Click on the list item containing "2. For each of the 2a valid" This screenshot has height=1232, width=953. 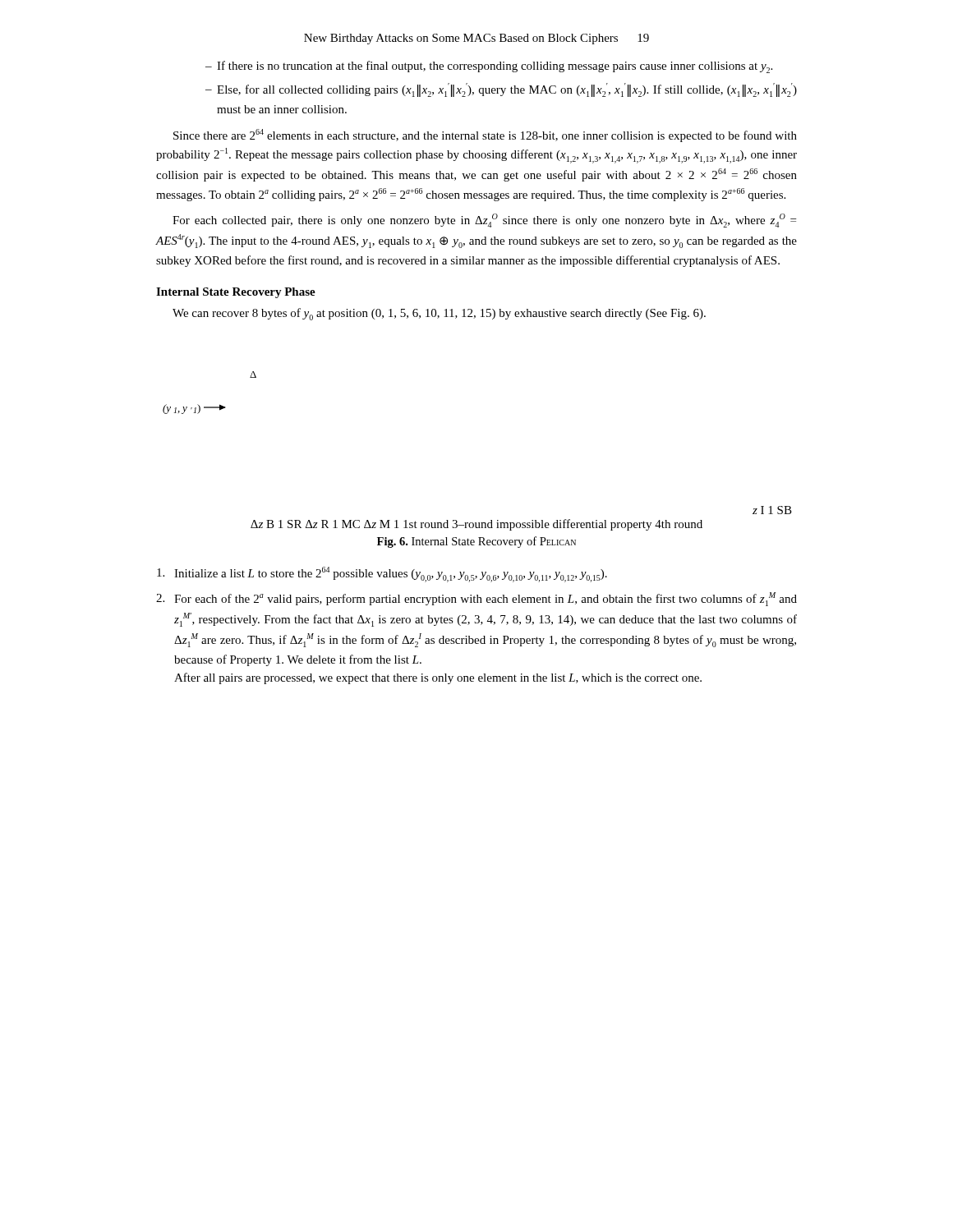pos(476,638)
